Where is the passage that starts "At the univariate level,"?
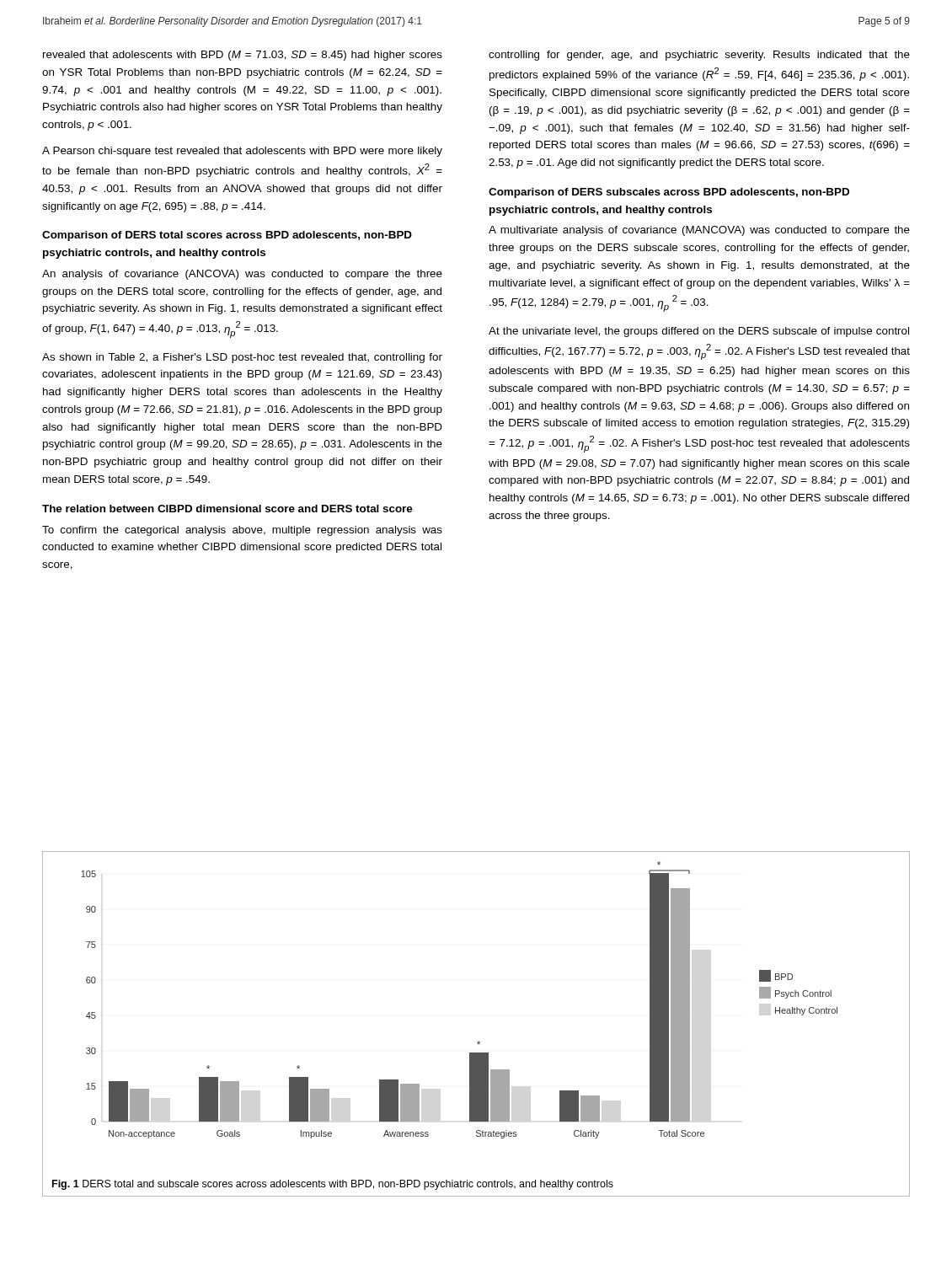The image size is (952, 1264). [x=699, y=423]
